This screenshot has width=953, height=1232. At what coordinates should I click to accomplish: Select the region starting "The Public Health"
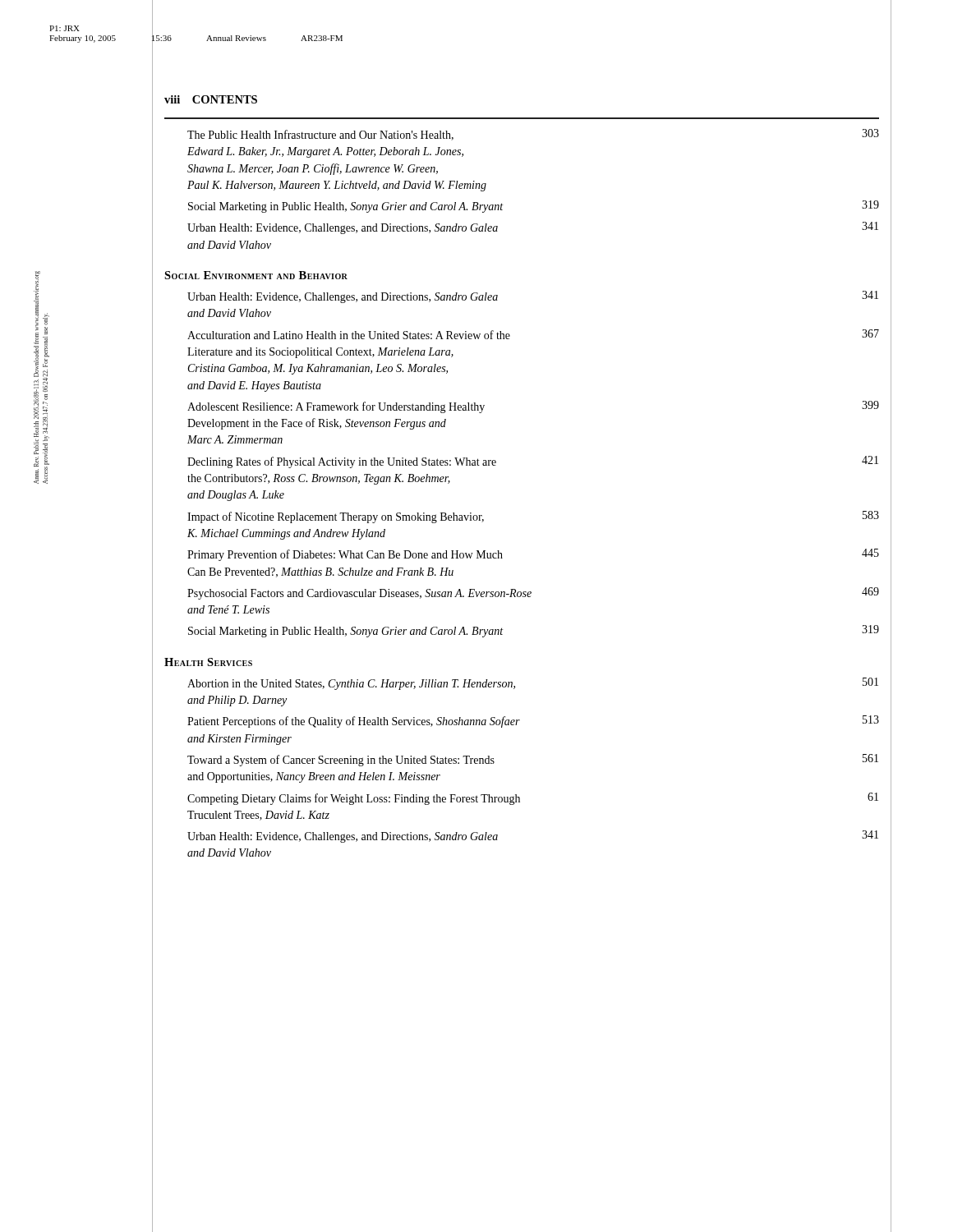315,134
